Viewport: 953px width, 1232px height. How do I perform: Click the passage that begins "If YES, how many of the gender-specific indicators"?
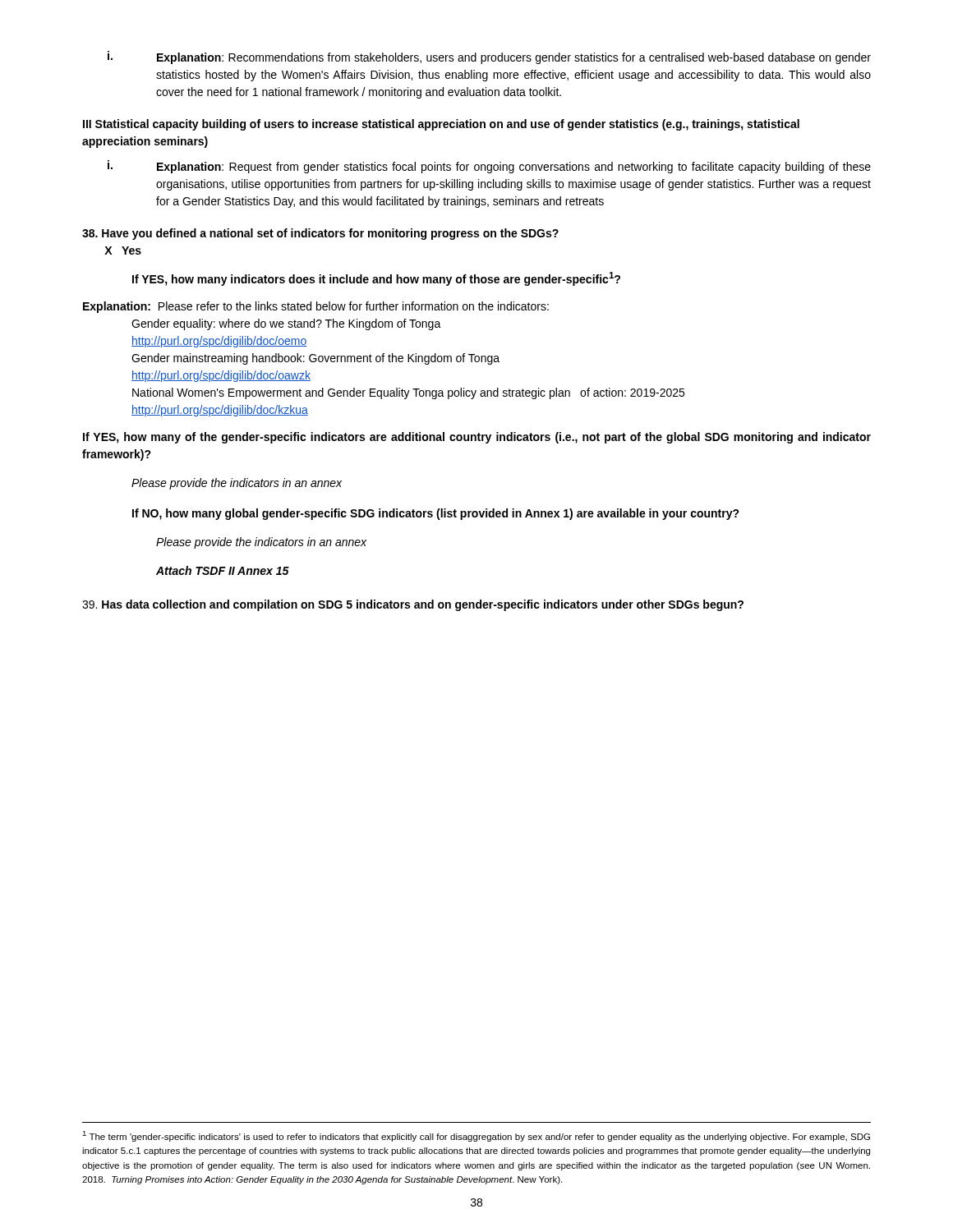(x=476, y=445)
